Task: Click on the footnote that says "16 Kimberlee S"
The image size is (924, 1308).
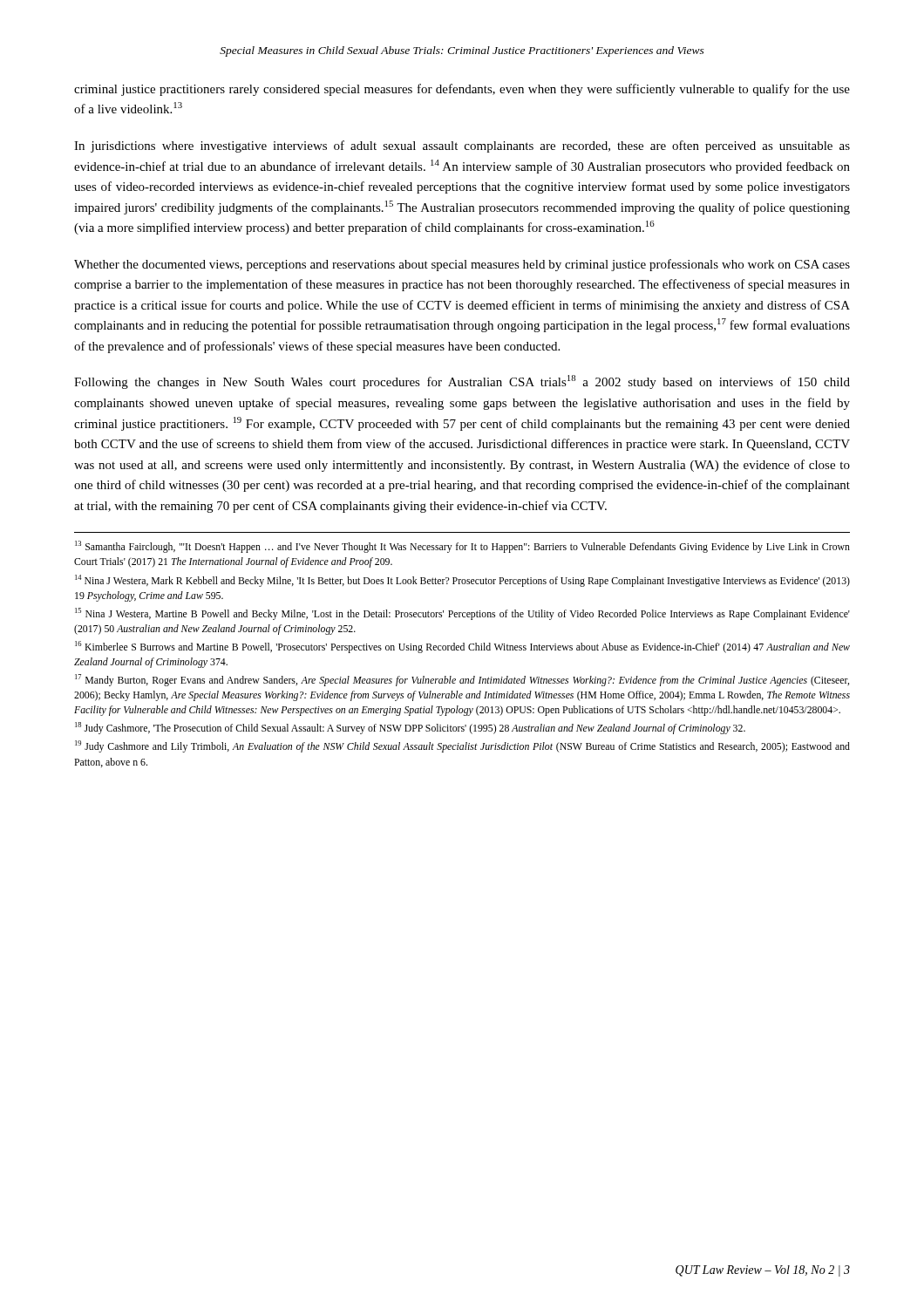Action: (x=462, y=654)
